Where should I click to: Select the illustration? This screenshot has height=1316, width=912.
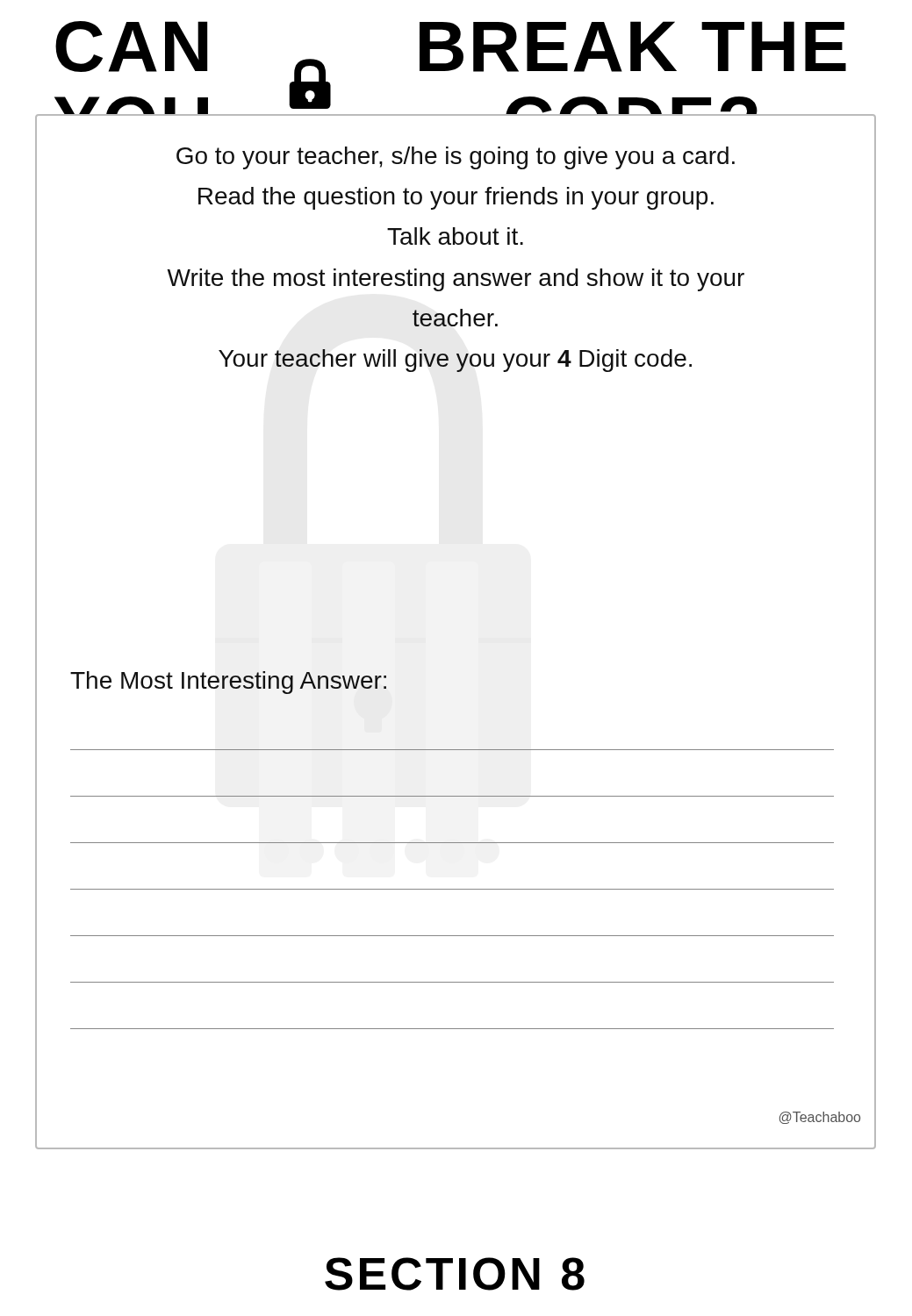373,605
